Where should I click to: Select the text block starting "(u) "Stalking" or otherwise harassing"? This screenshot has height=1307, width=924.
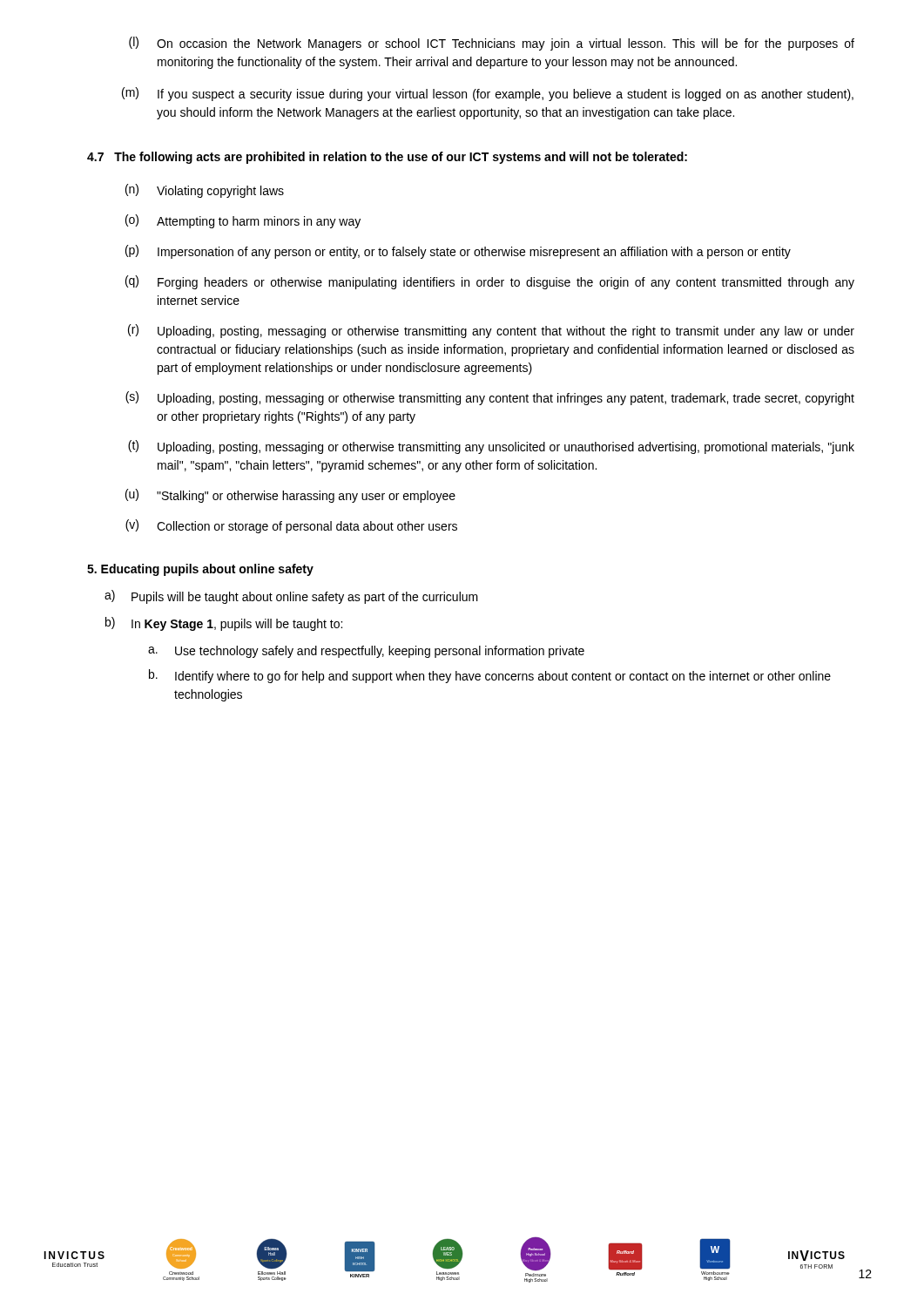click(x=290, y=496)
